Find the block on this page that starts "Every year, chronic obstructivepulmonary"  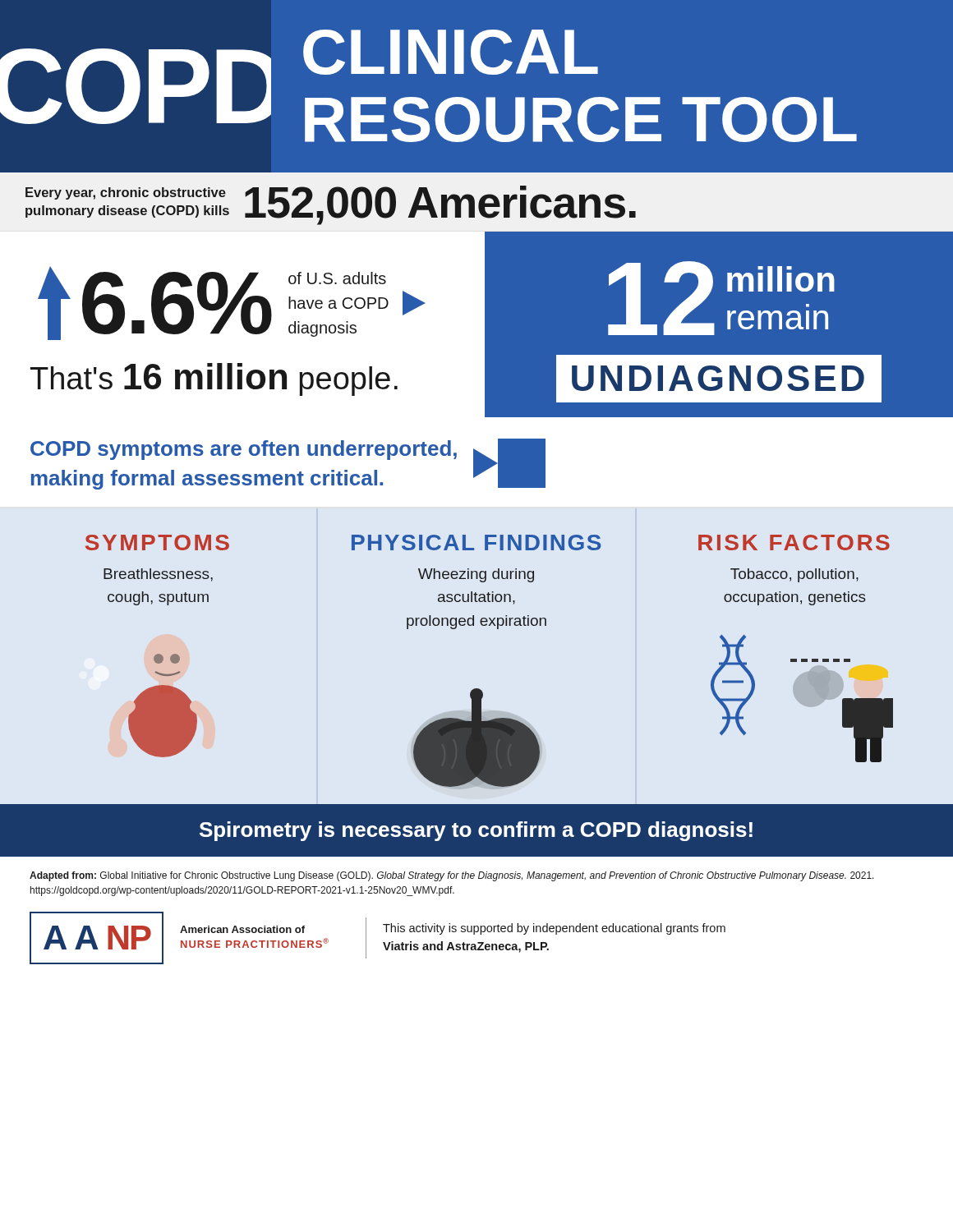coord(331,202)
